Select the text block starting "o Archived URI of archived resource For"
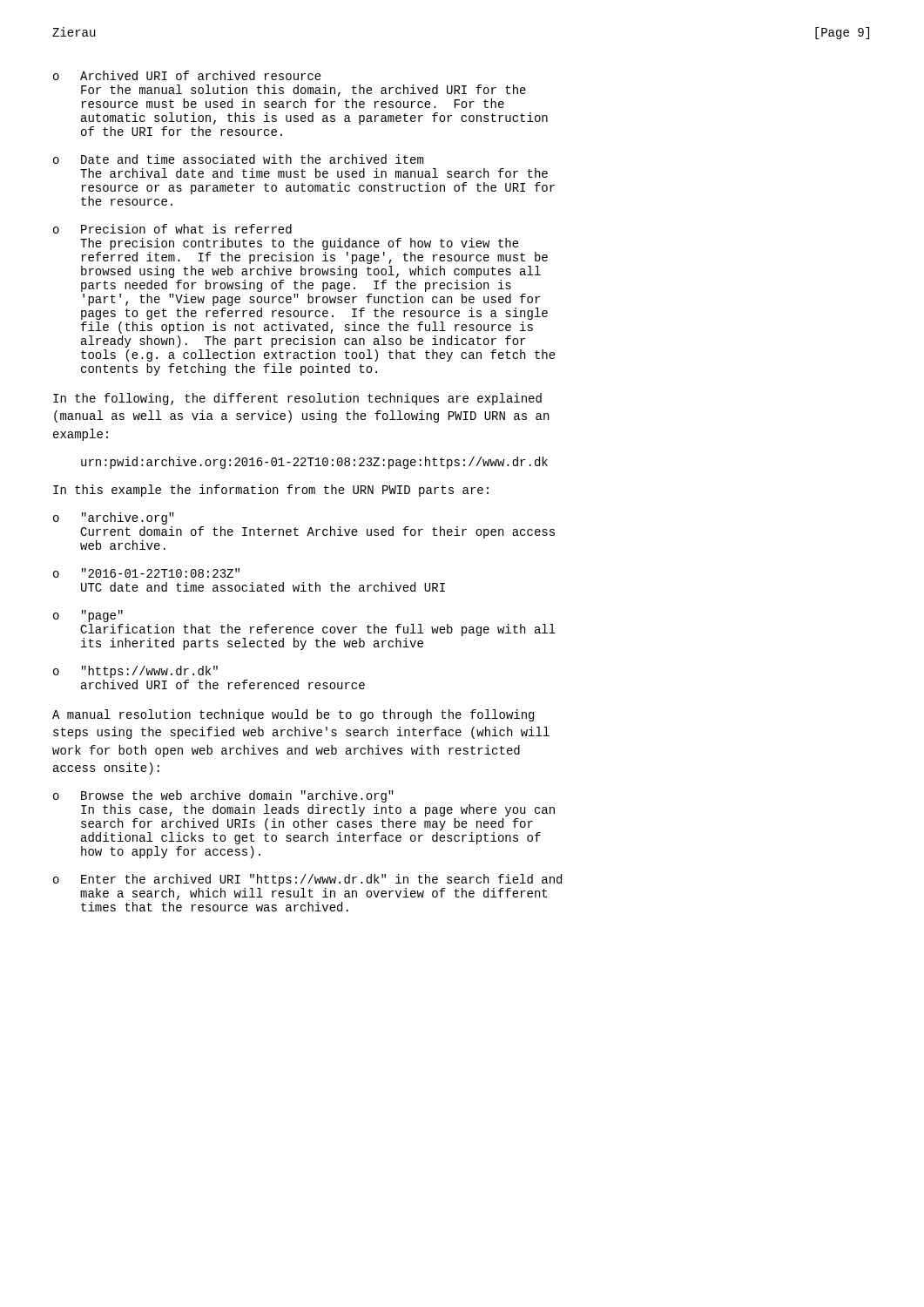Screen dimensions: 1307x924 (x=462, y=105)
